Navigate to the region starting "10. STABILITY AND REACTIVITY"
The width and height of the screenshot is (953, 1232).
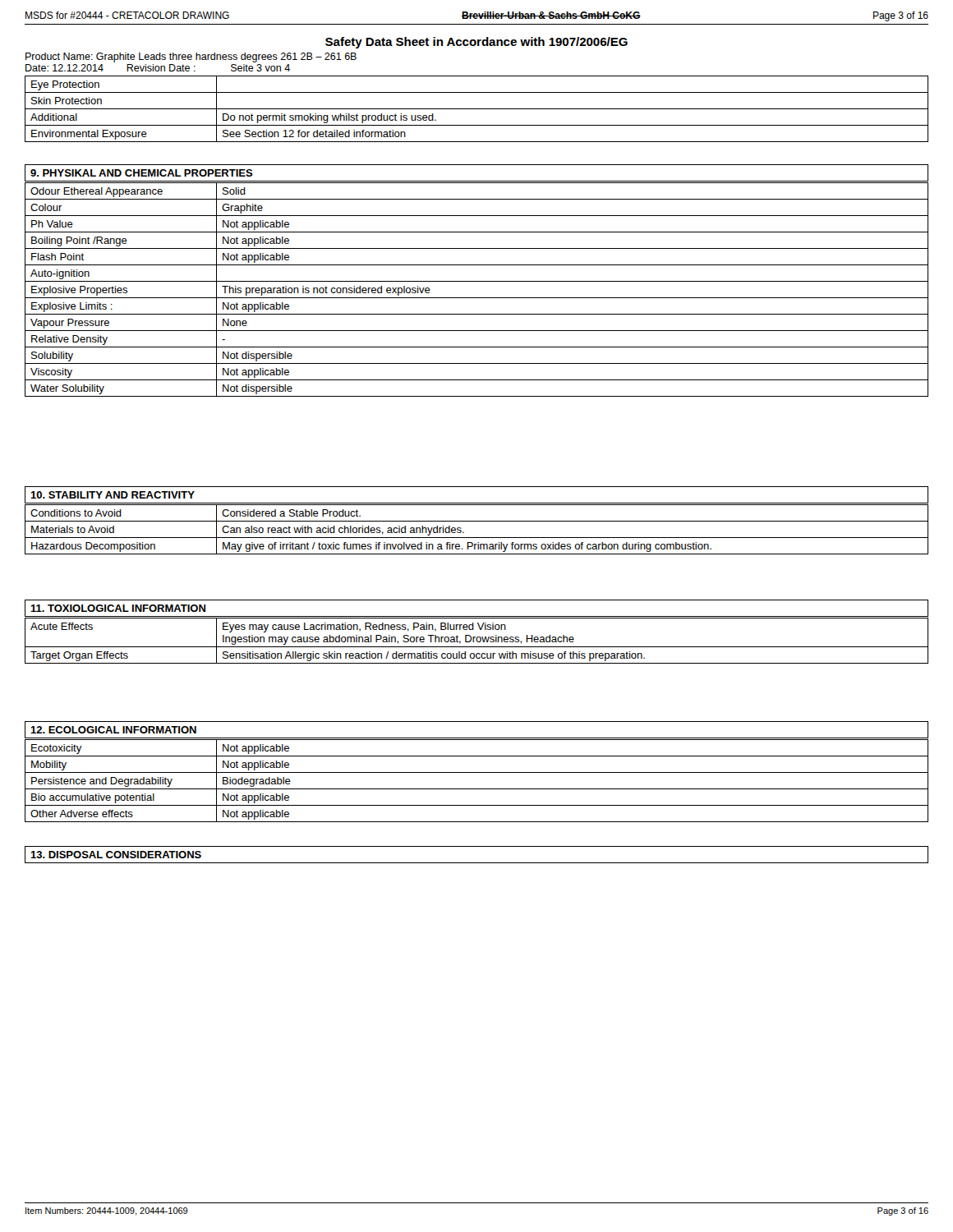click(x=476, y=495)
